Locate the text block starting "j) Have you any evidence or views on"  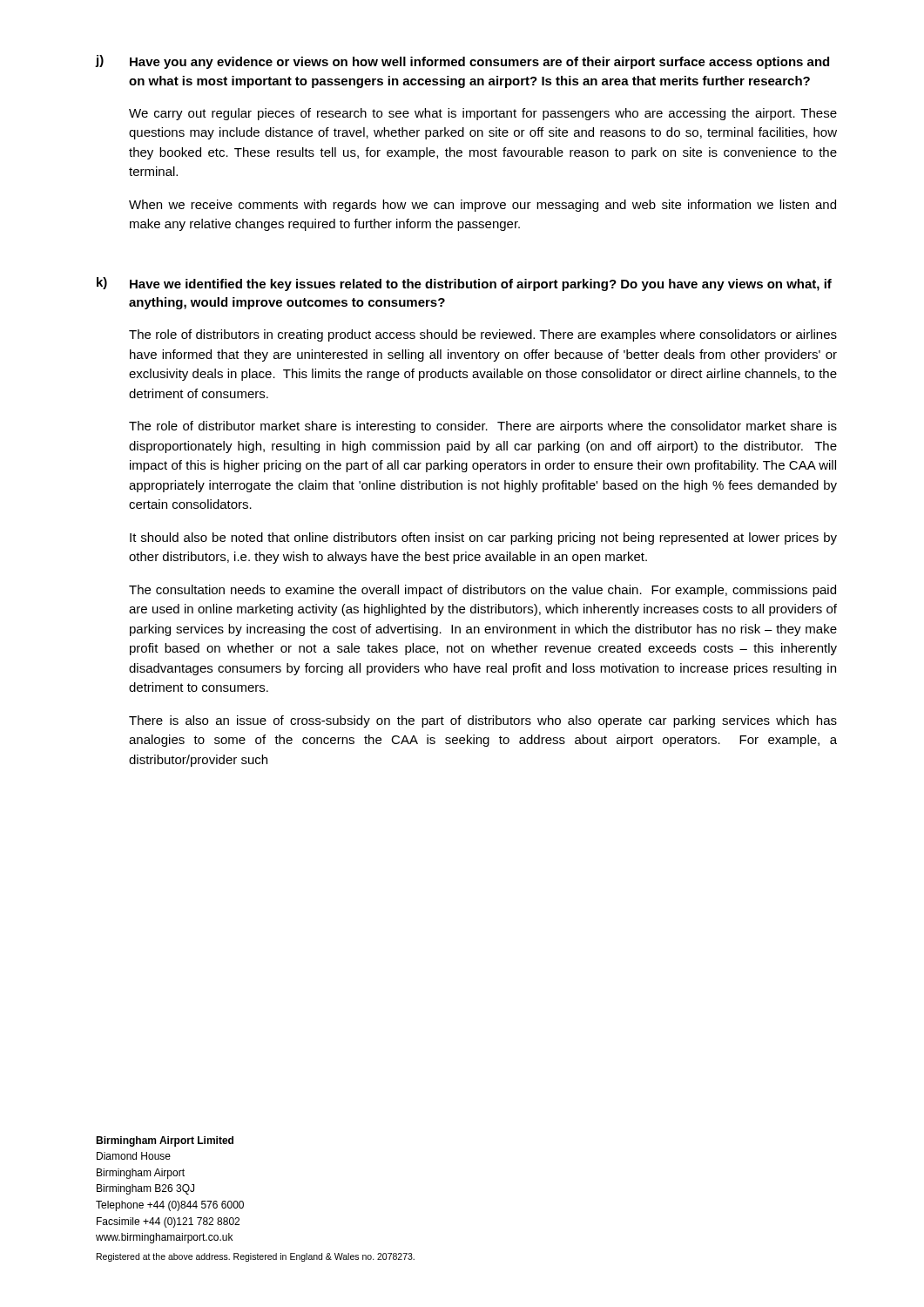click(466, 147)
